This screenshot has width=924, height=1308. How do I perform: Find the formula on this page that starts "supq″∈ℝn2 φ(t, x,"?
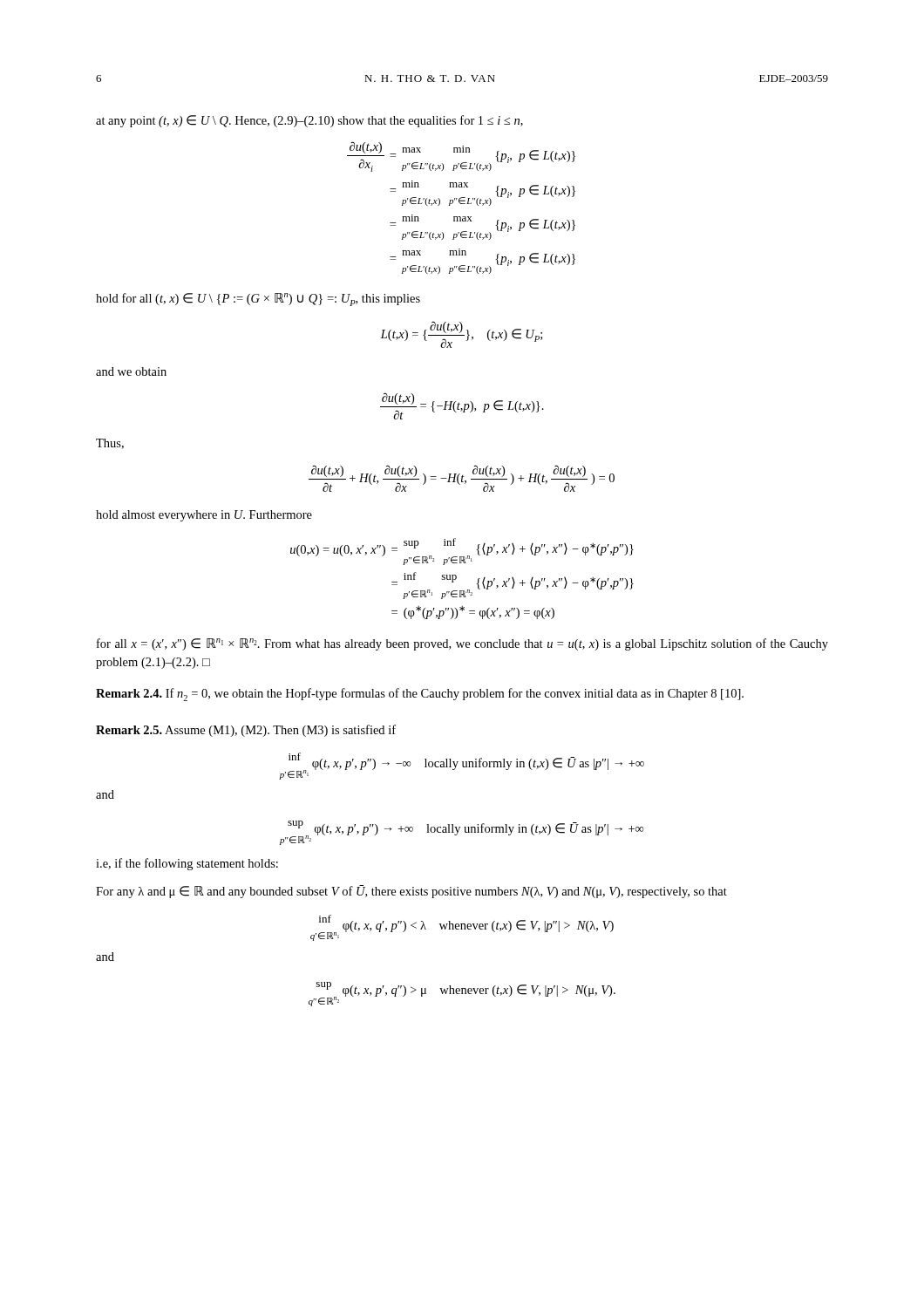pyautogui.click(x=462, y=992)
